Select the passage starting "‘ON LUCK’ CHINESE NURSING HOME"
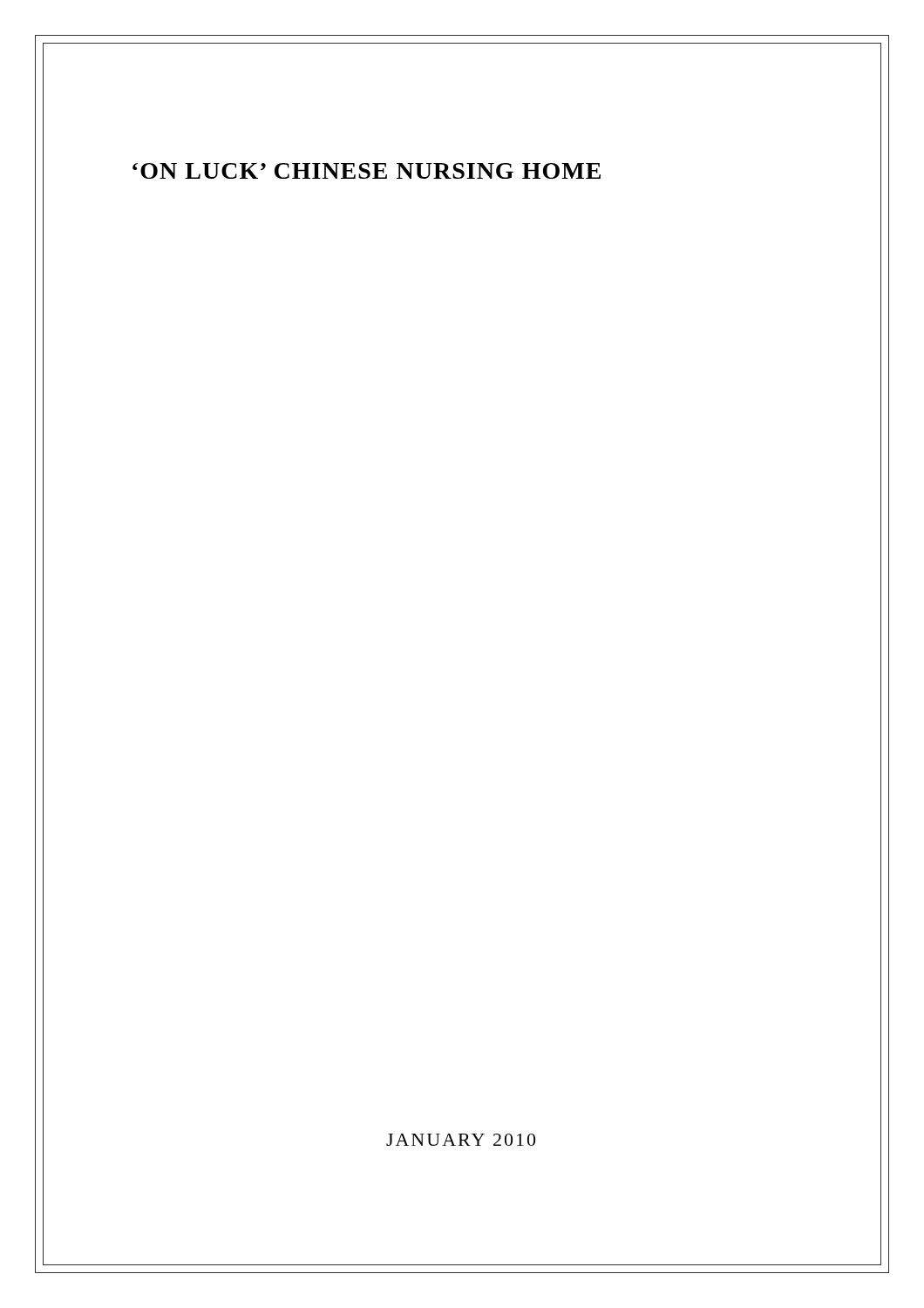Viewport: 924px width, 1308px height. tap(367, 170)
